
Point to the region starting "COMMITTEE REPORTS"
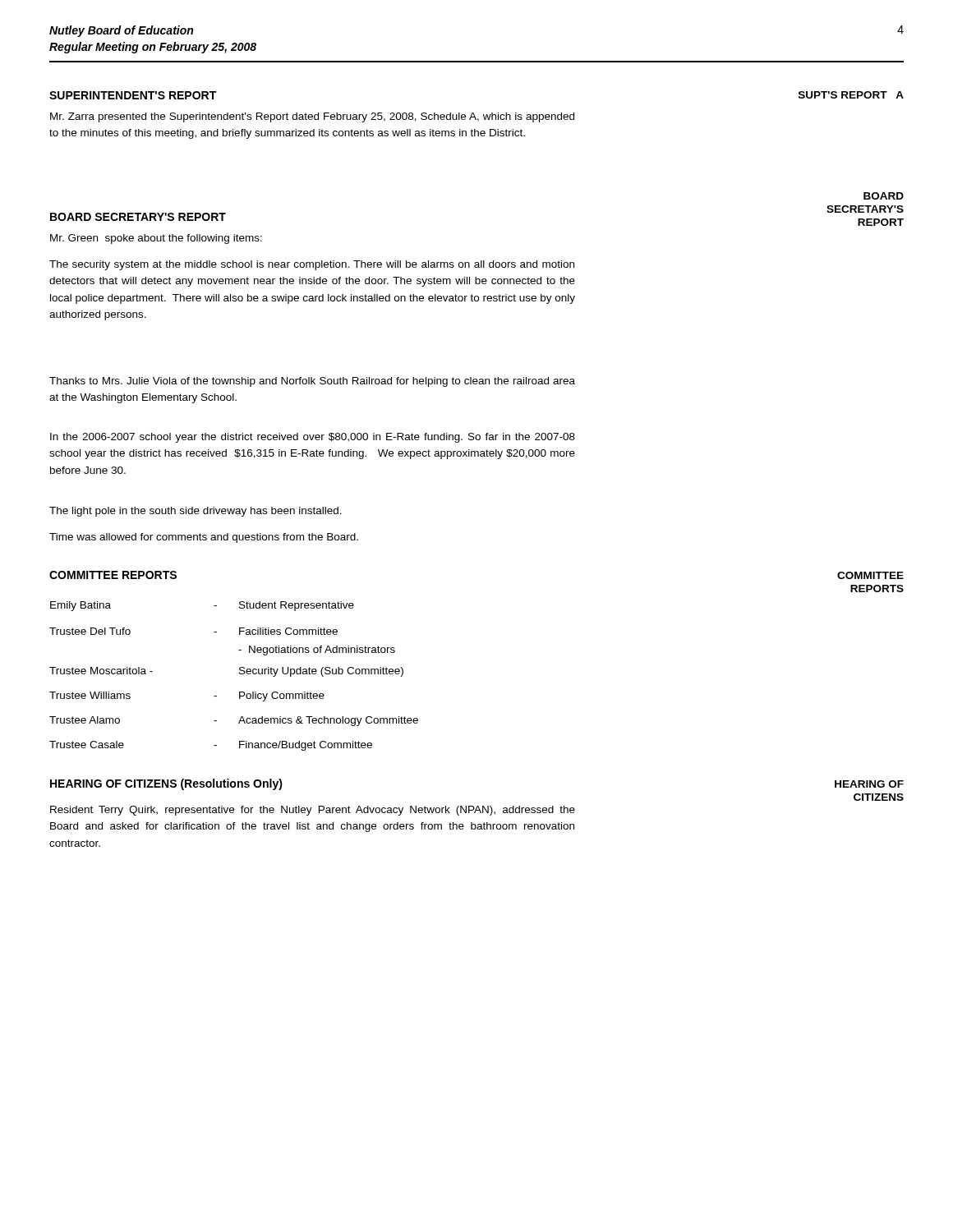(113, 575)
